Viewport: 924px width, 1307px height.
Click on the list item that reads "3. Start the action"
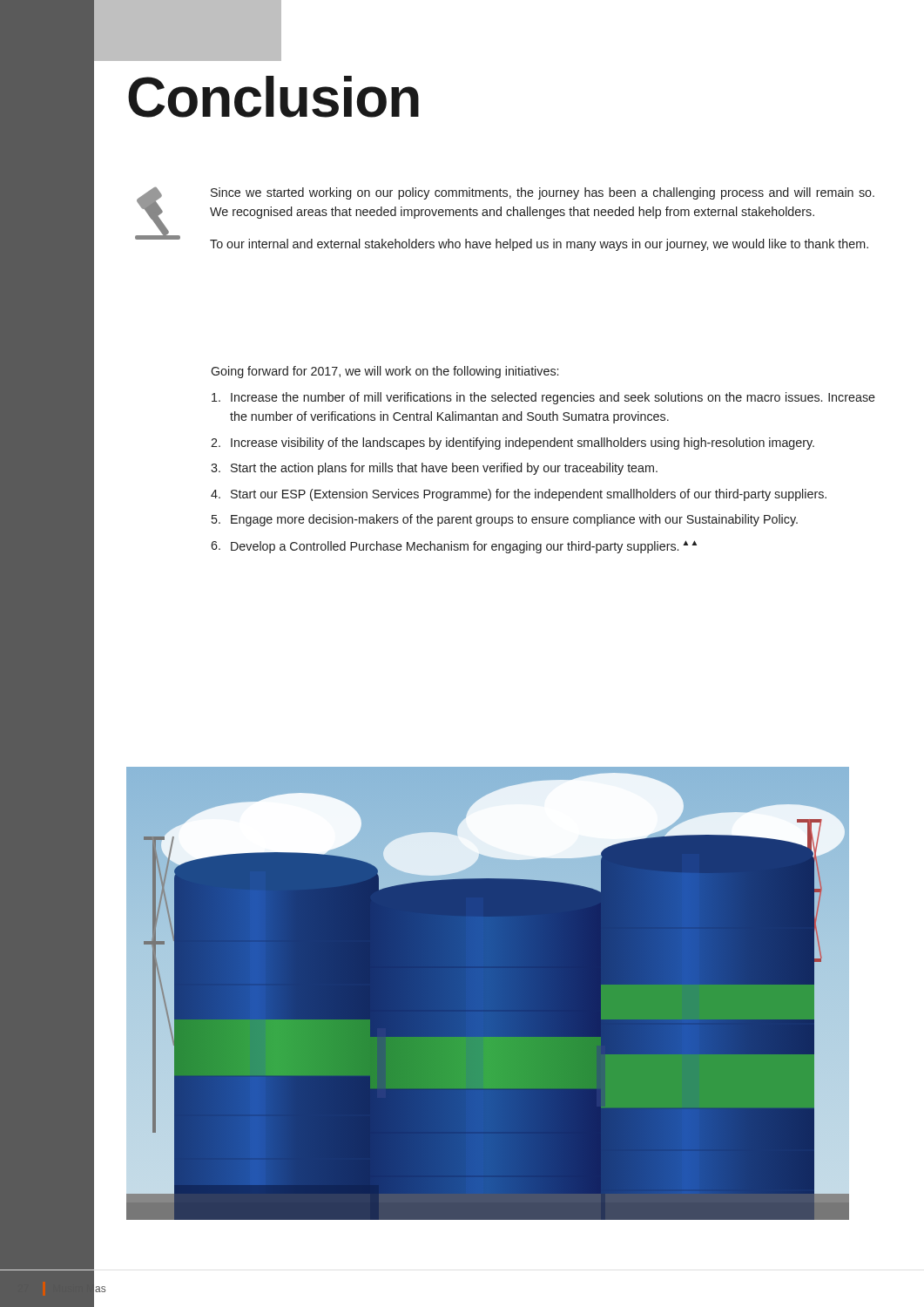(435, 468)
